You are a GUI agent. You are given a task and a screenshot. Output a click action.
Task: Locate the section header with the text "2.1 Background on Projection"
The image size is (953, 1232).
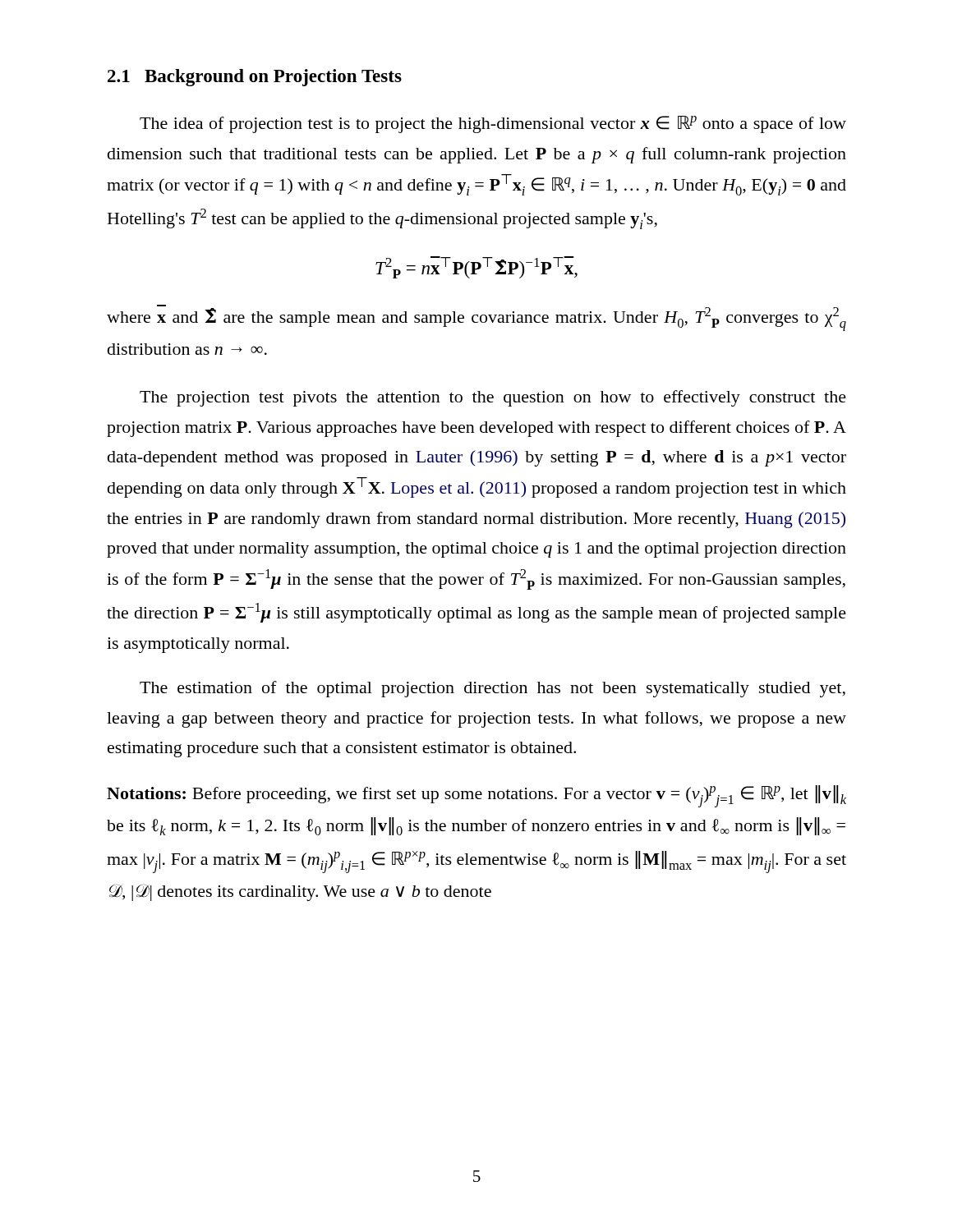254,76
